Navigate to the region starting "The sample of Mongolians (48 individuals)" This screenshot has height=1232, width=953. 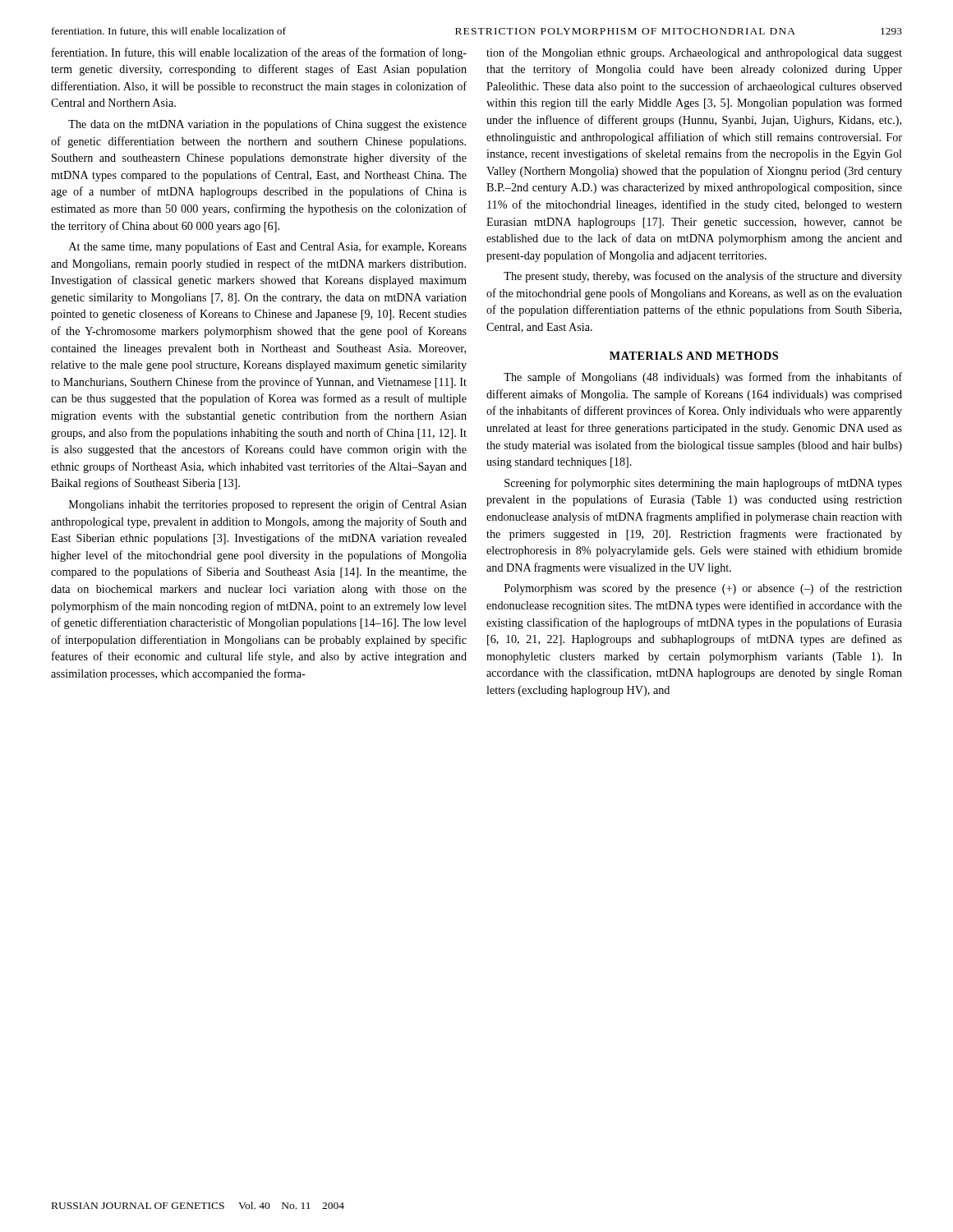[694, 534]
